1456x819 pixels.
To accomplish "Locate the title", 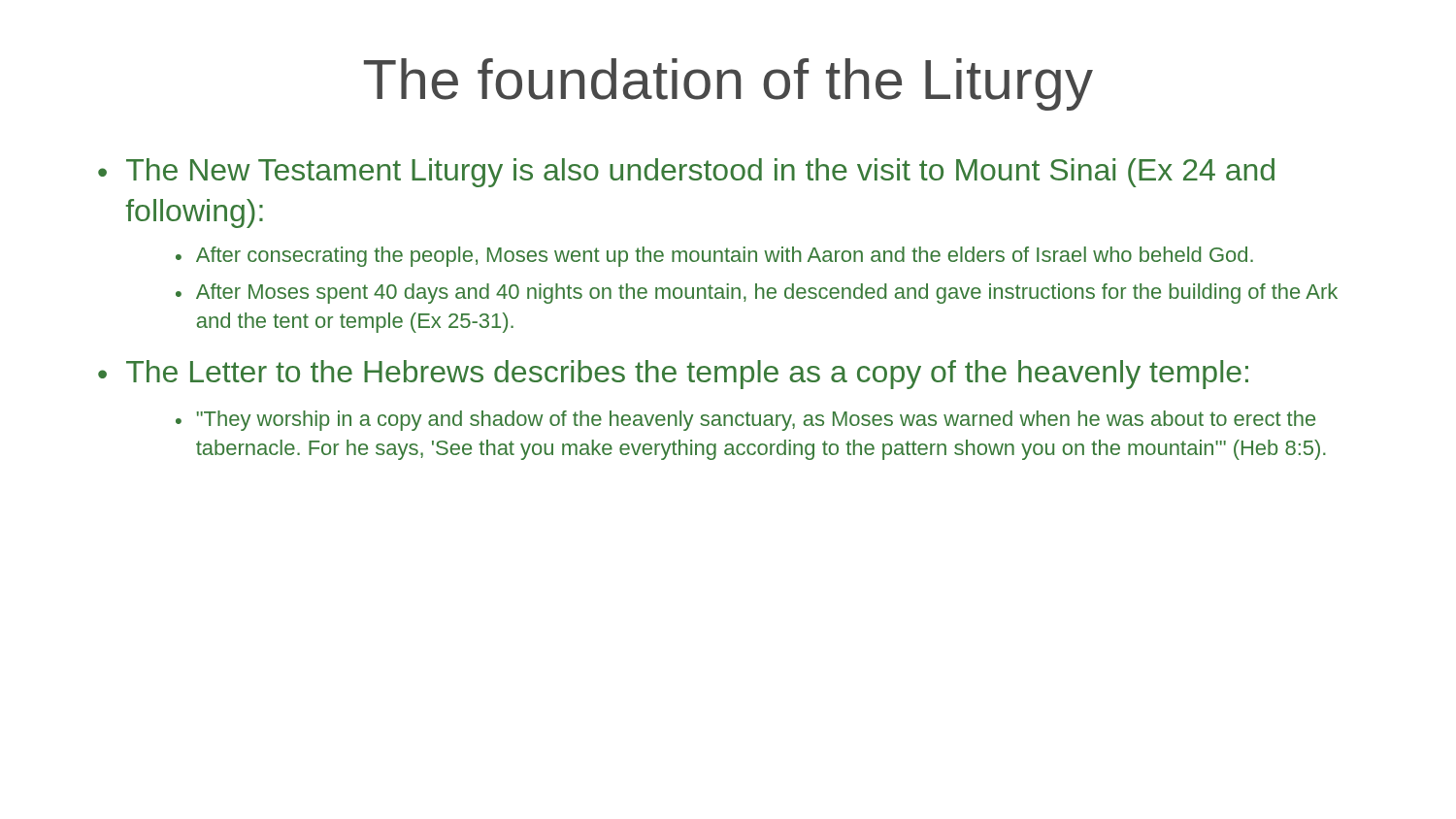I will (x=728, y=79).
